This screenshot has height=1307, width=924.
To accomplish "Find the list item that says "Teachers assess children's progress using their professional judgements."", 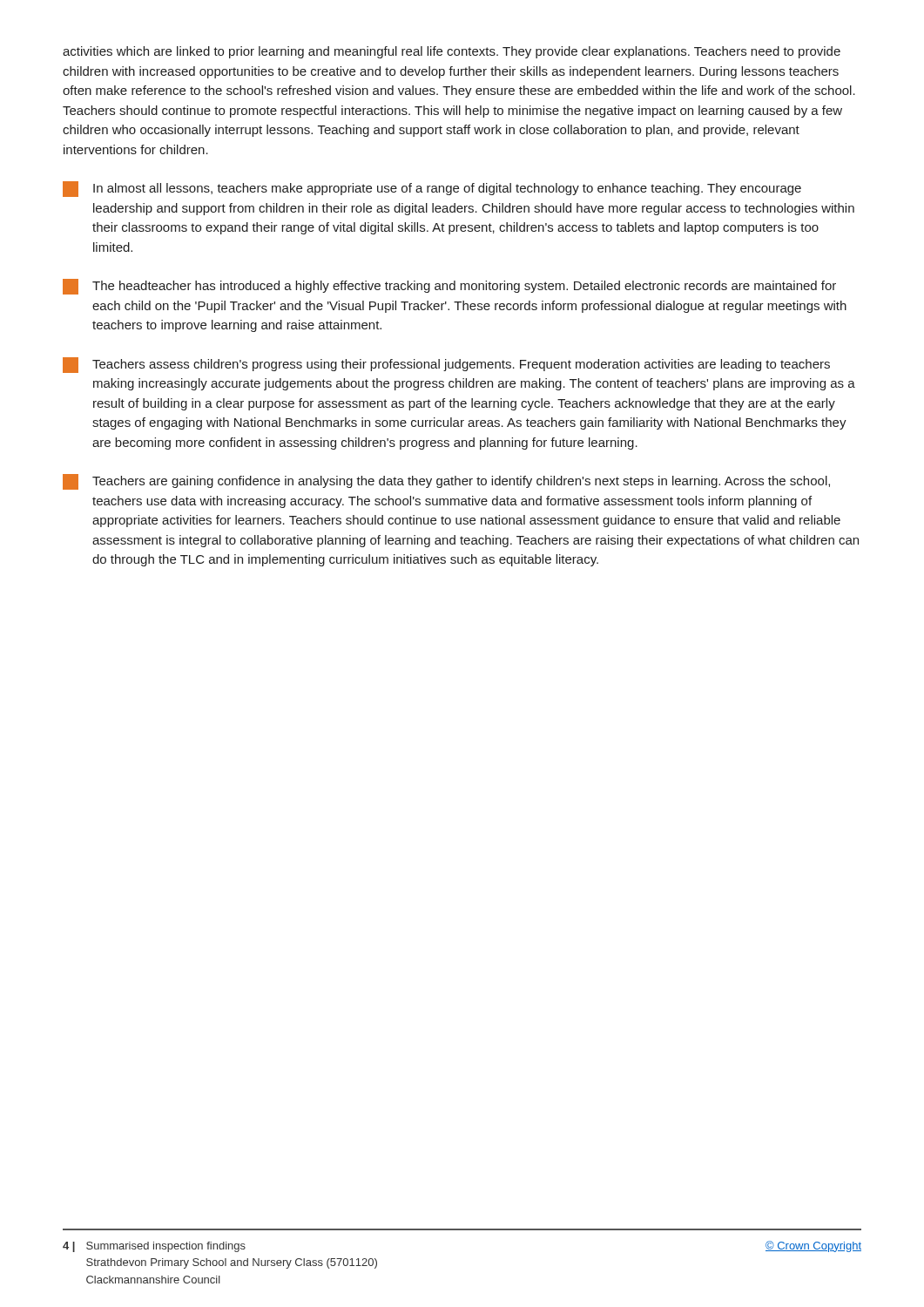I will [x=462, y=403].
